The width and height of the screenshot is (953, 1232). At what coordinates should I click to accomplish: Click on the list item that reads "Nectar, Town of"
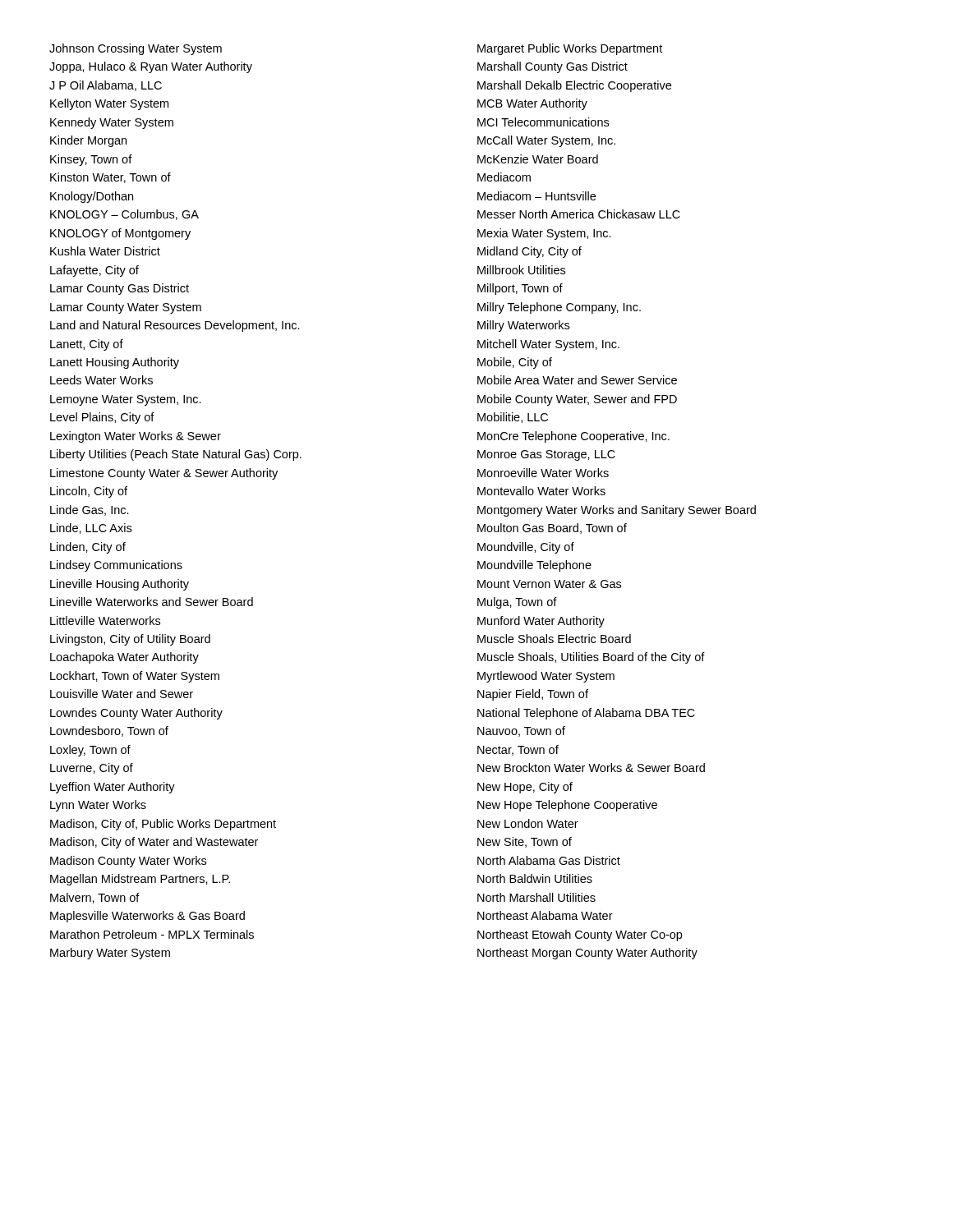click(x=517, y=750)
